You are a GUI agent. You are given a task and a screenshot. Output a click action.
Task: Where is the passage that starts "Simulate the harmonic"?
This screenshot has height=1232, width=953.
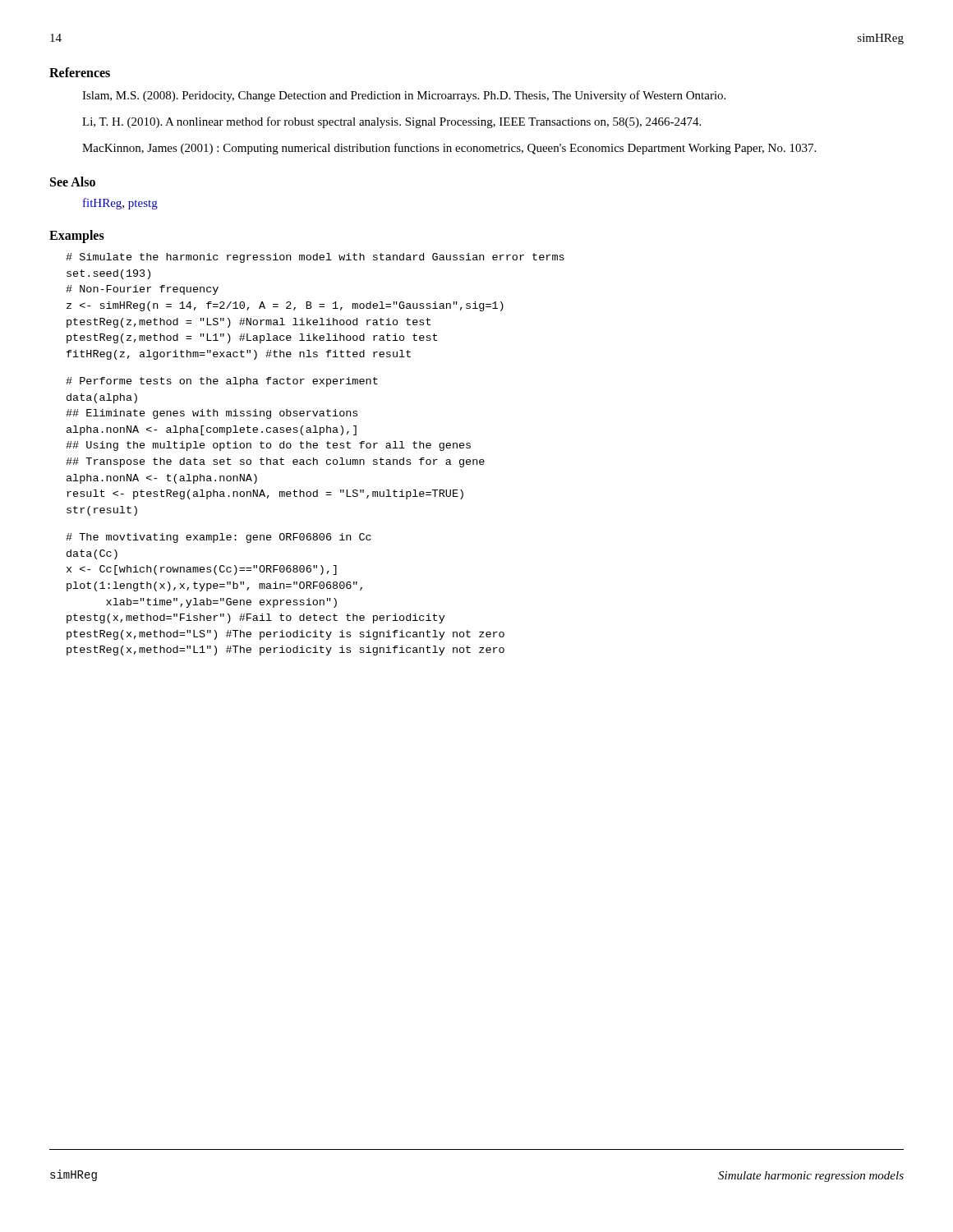pos(485,306)
